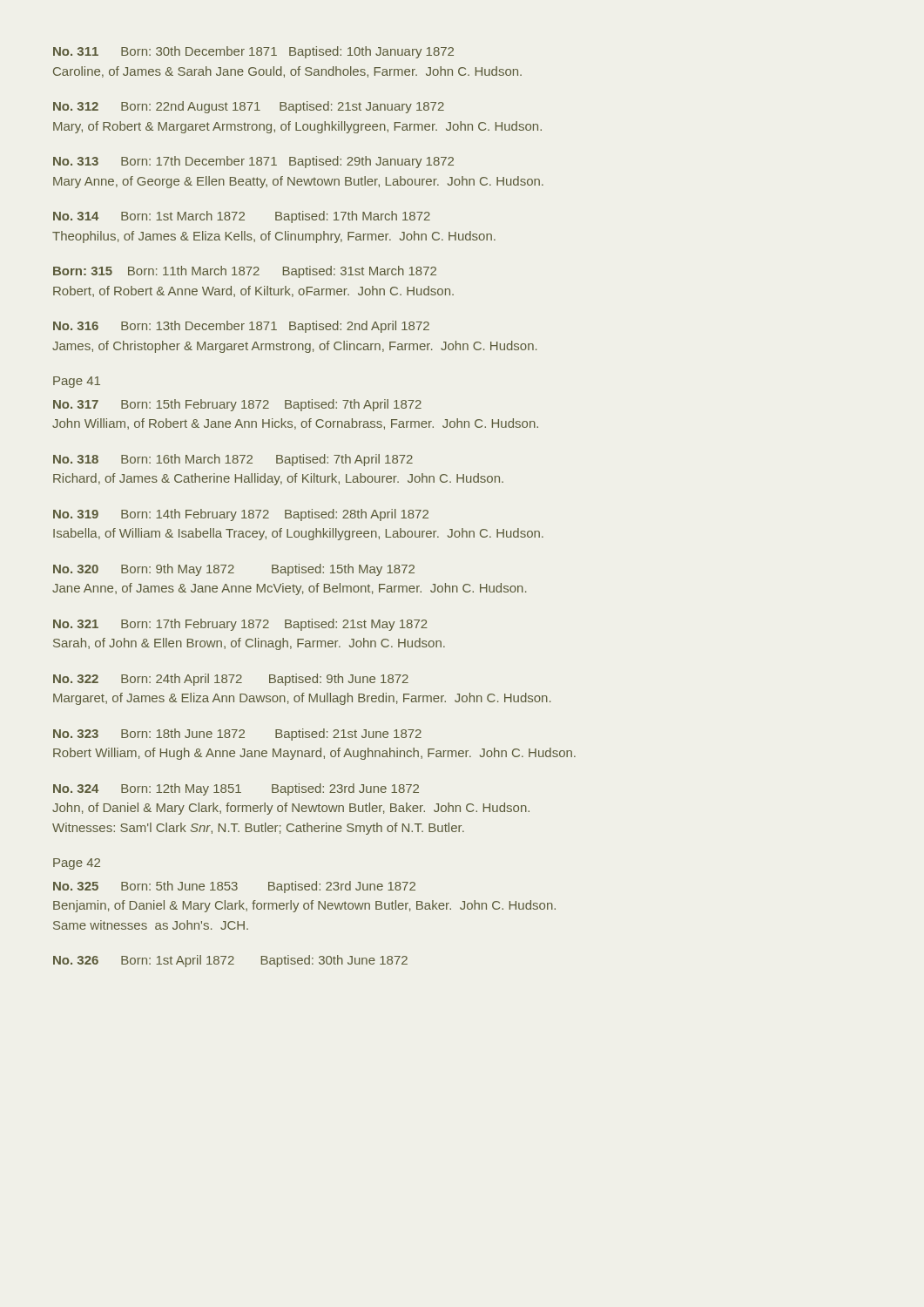Locate the block starting "No. 317 Born:"
The height and width of the screenshot is (1307, 924).
point(462,414)
